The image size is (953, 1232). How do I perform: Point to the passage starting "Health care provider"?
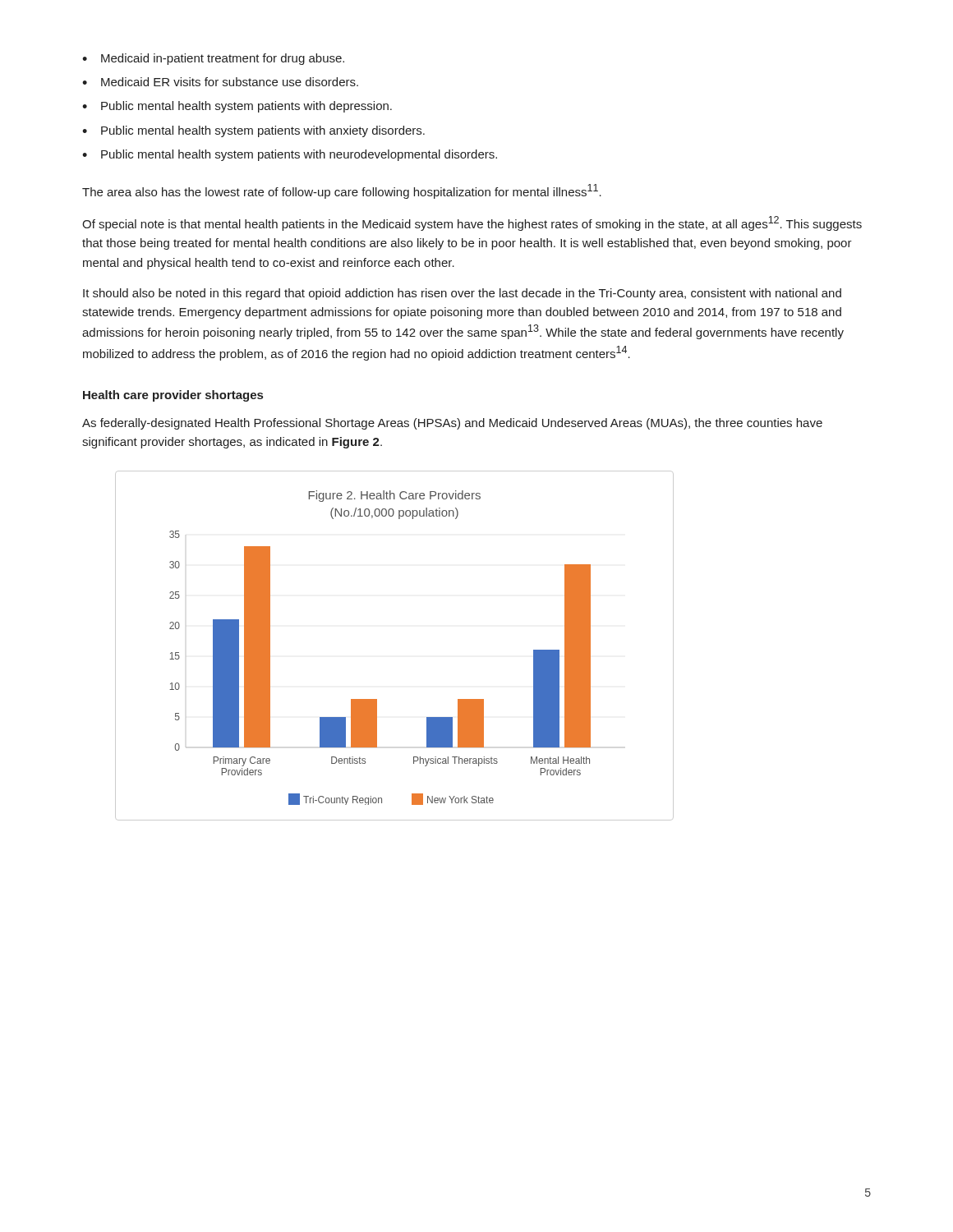(x=173, y=395)
